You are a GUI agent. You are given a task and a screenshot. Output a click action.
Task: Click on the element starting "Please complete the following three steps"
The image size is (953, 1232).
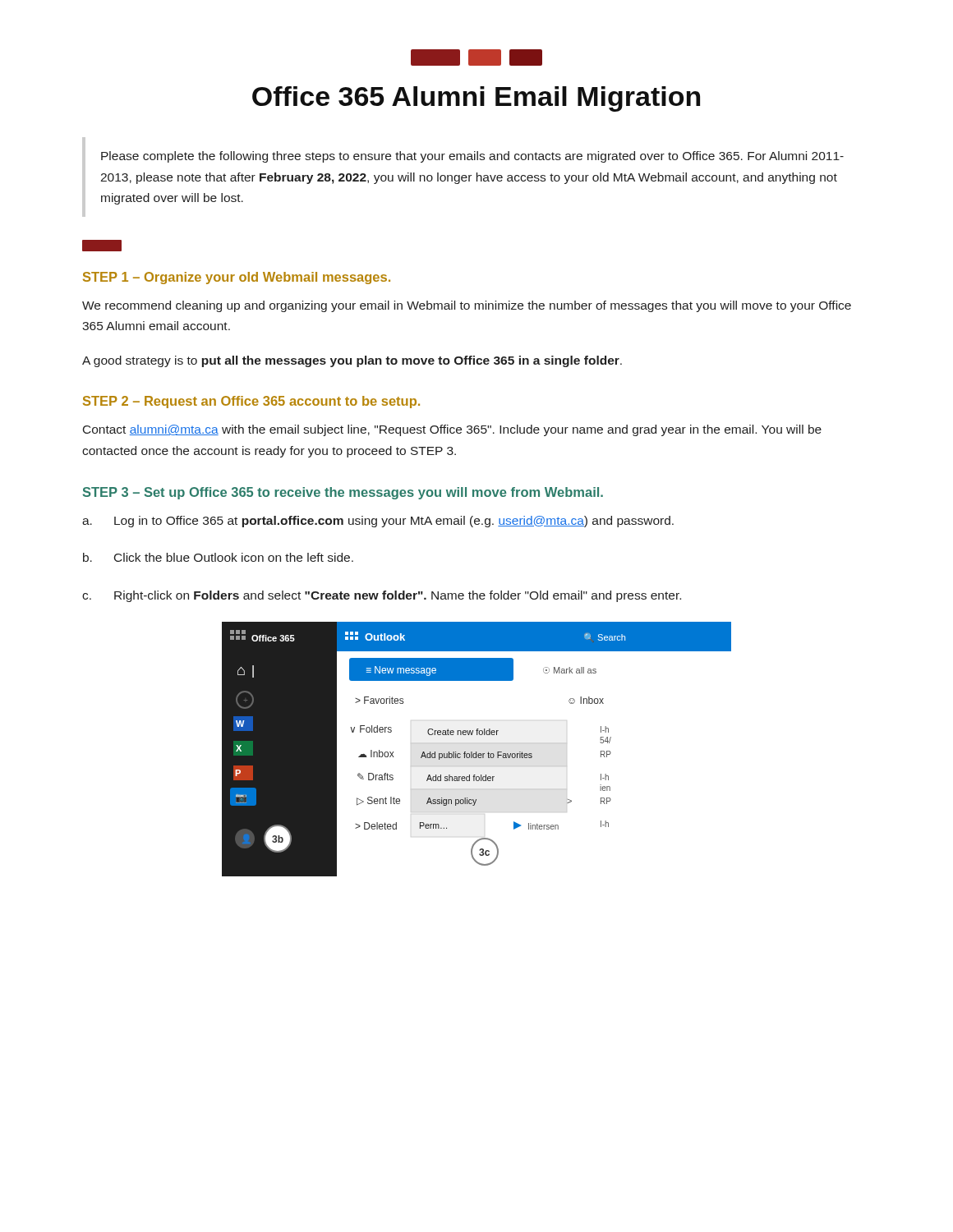coord(472,177)
